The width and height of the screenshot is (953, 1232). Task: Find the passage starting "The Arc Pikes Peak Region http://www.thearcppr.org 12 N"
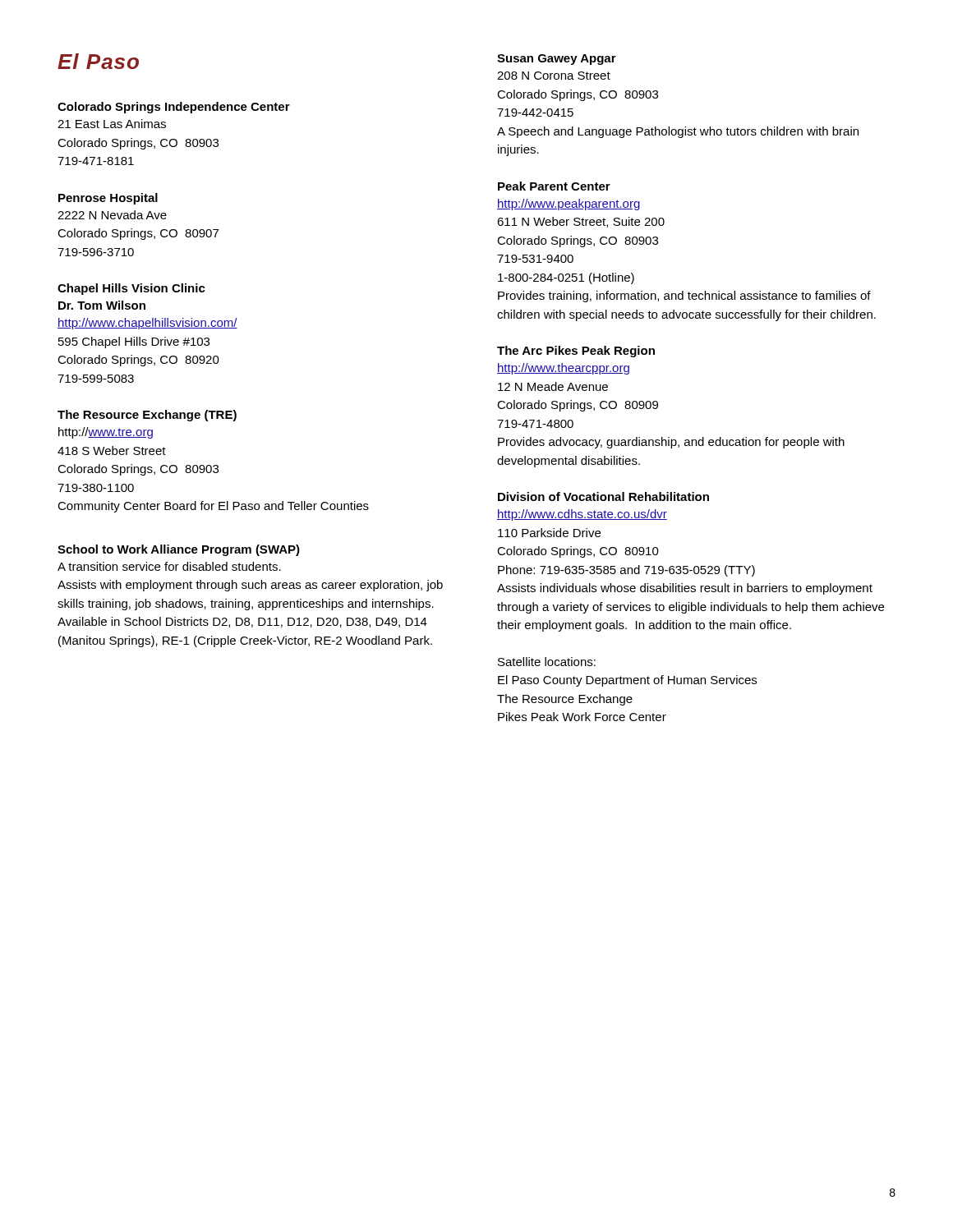pos(576,352)
